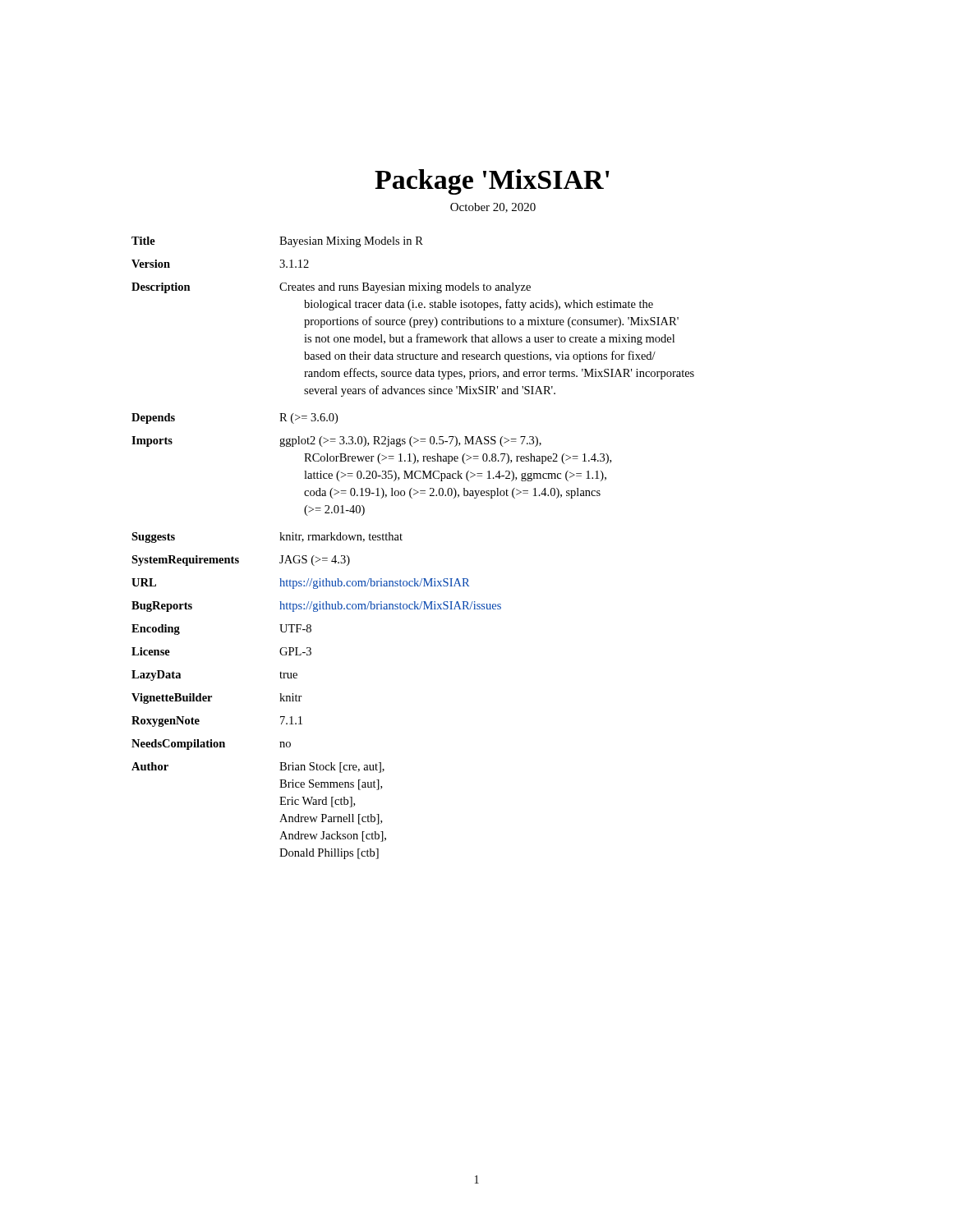This screenshot has width=953, height=1232.
Task: Locate the element starting "Imports ggplot2 (>= 3.3.0),"
Action: pos(493,475)
